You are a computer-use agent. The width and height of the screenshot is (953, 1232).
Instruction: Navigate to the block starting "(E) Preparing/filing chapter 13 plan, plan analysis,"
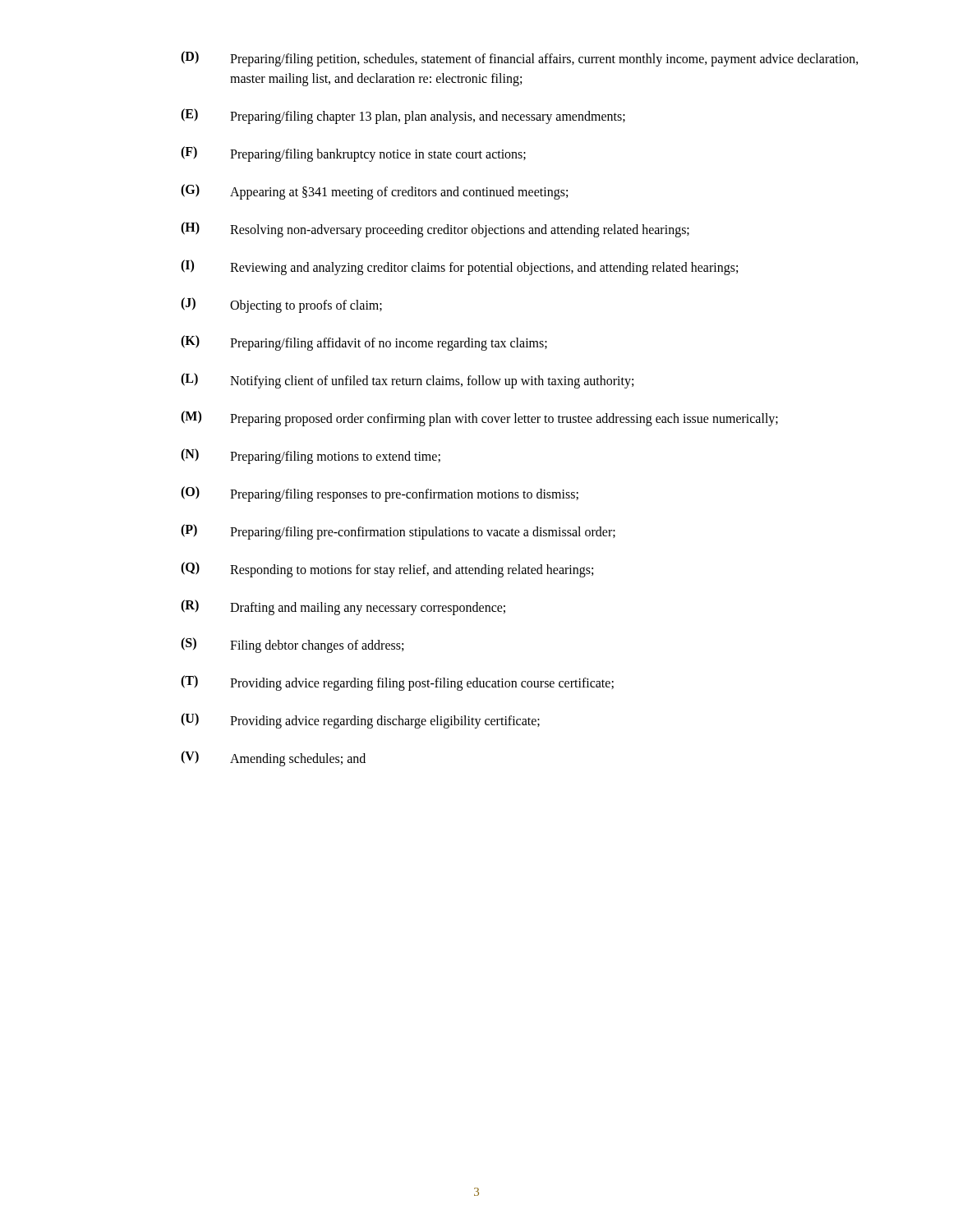(x=526, y=117)
